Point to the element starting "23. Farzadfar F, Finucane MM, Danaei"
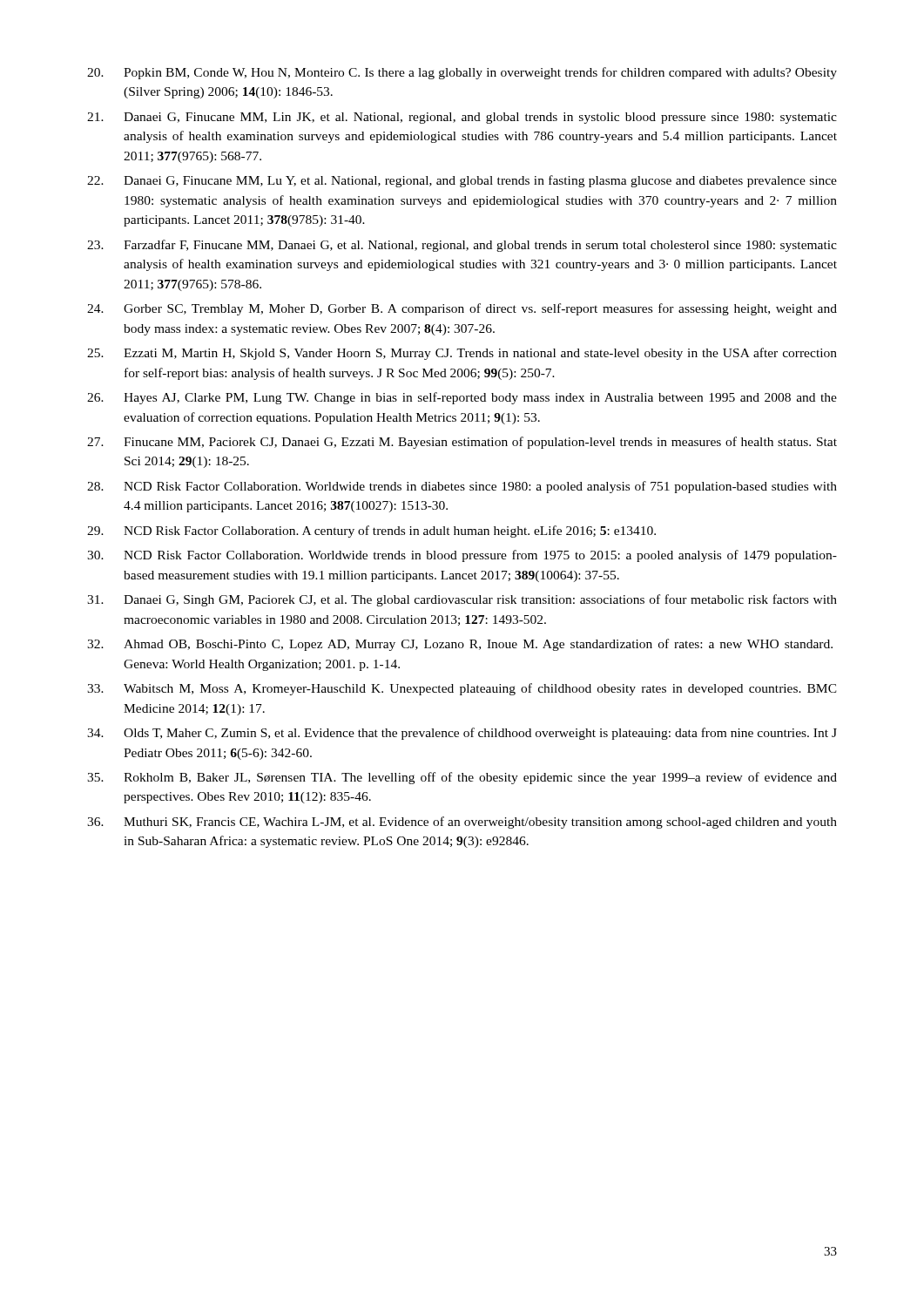Image resolution: width=924 pixels, height=1307 pixels. tap(462, 264)
